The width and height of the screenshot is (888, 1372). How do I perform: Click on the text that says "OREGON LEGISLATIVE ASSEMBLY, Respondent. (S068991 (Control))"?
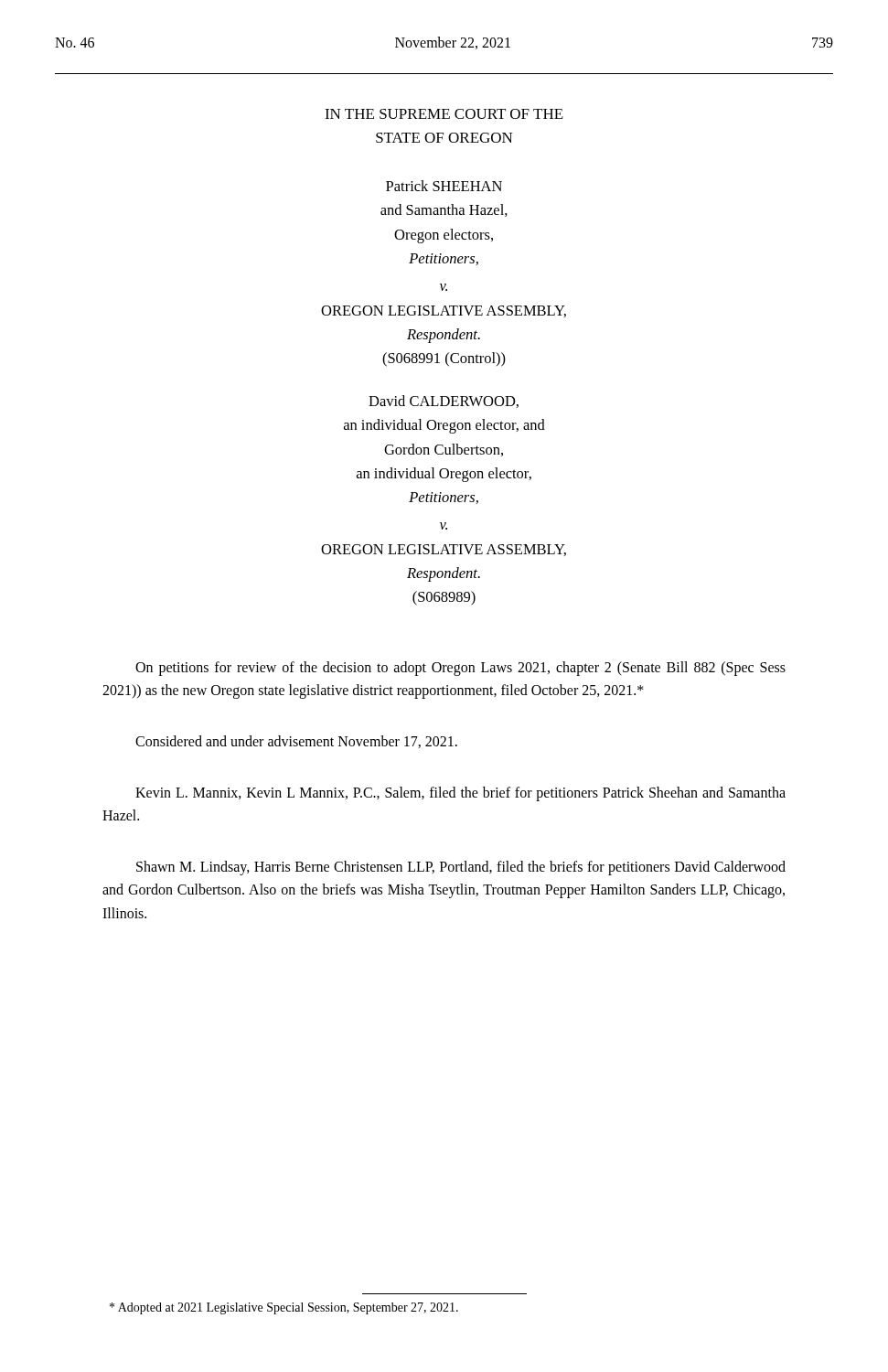point(444,334)
